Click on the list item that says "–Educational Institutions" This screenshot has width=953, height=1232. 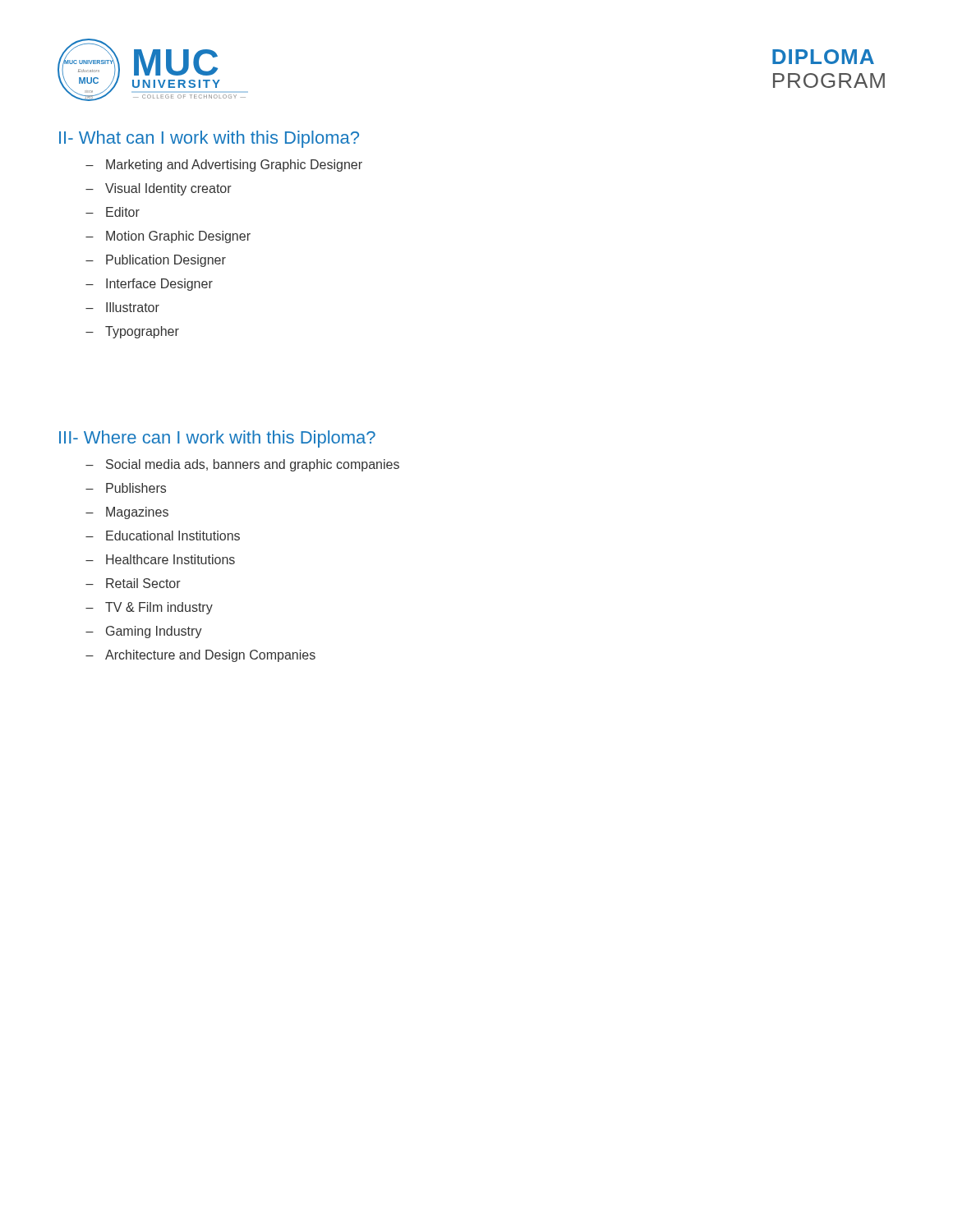point(161,536)
